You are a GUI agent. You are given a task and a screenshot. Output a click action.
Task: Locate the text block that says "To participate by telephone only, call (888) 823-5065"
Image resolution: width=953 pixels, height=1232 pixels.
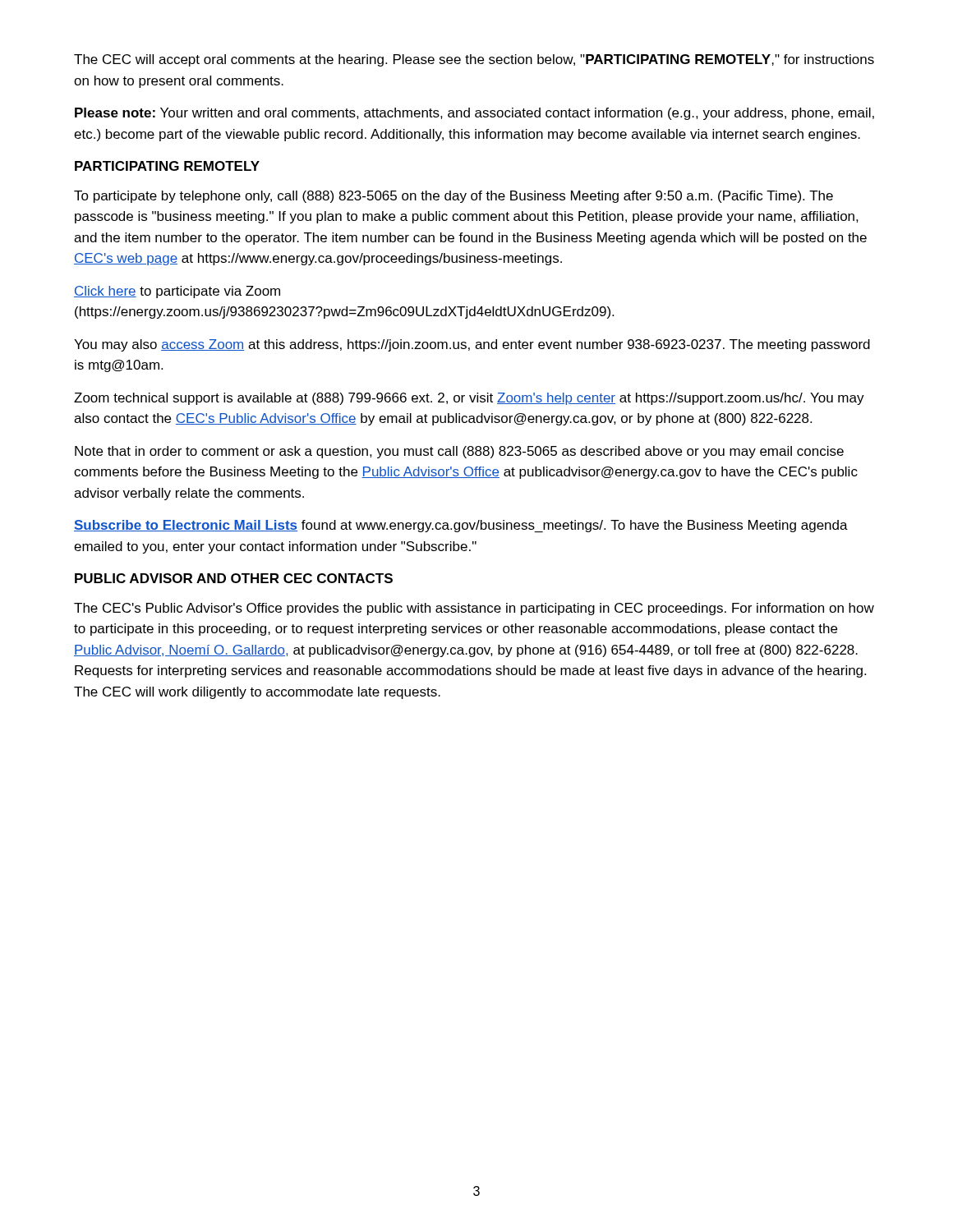(x=476, y=227)
